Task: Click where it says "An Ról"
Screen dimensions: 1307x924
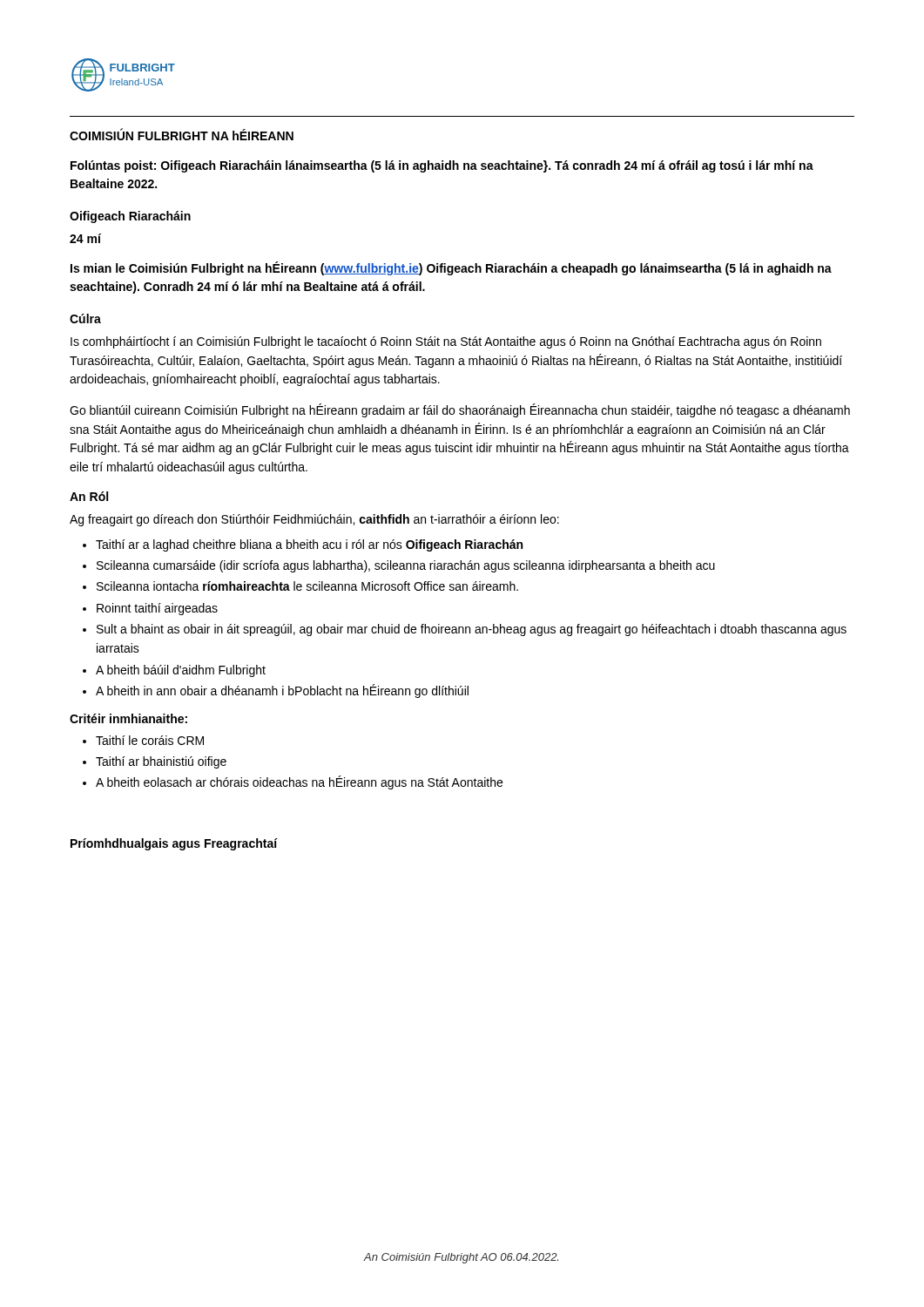Action: coord(89,496)
